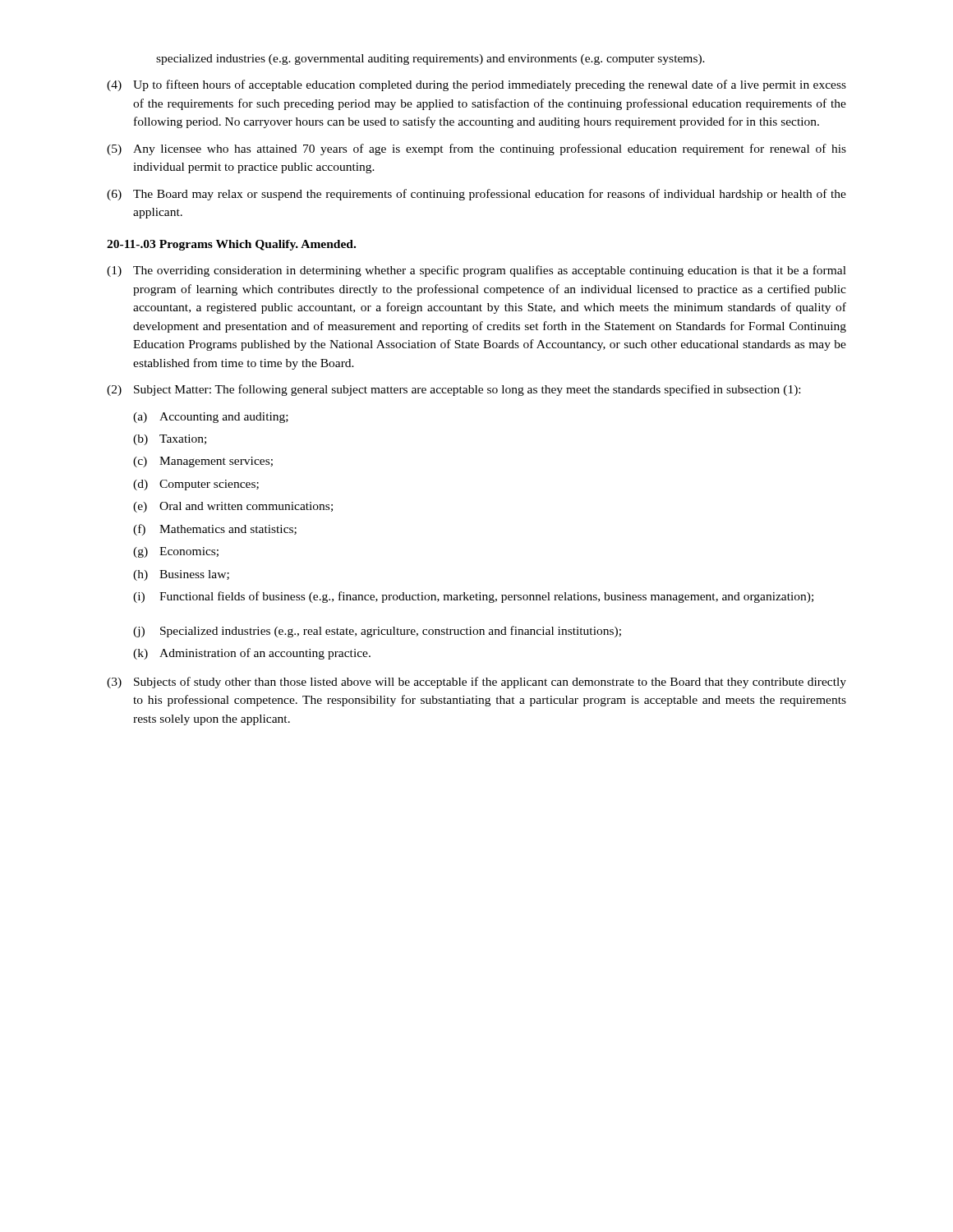Click on the passage starting "(g) Economics;"
The height and width of the screenshot is (1232, 953).
pyautogui.click(x=176, y=552)
